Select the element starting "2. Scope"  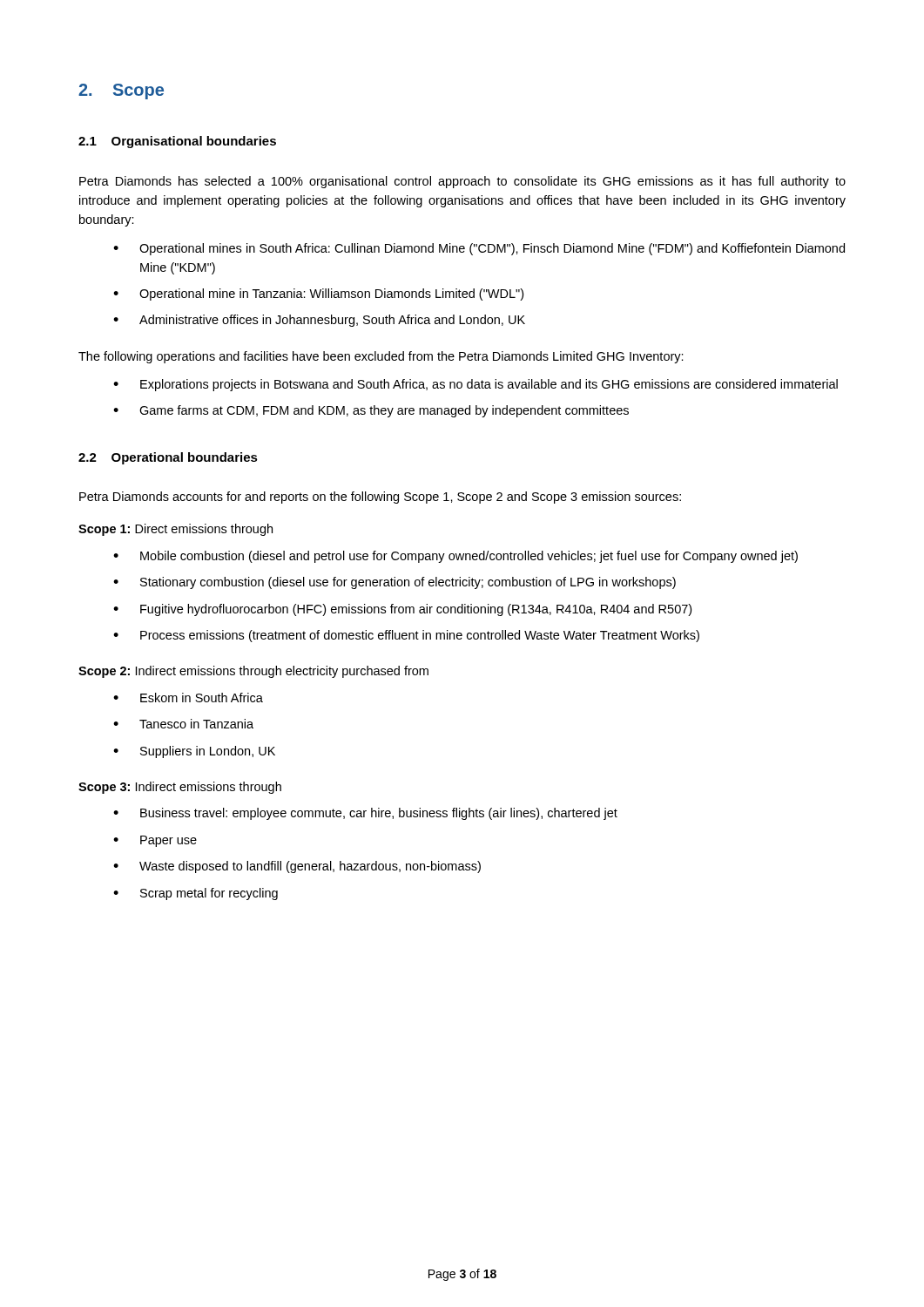pos(121,90)
